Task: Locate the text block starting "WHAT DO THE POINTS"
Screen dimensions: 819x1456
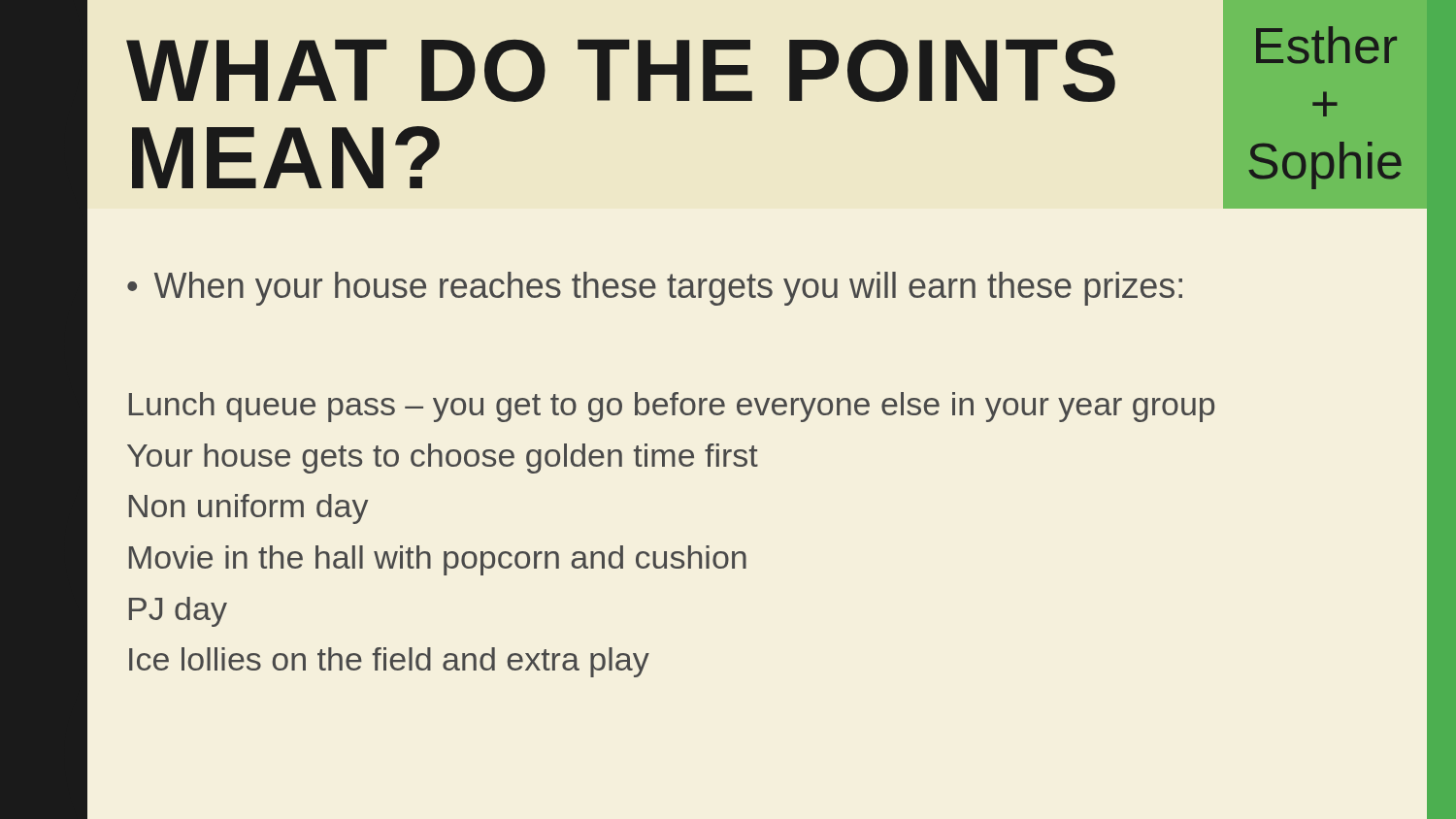Action: 623,114
